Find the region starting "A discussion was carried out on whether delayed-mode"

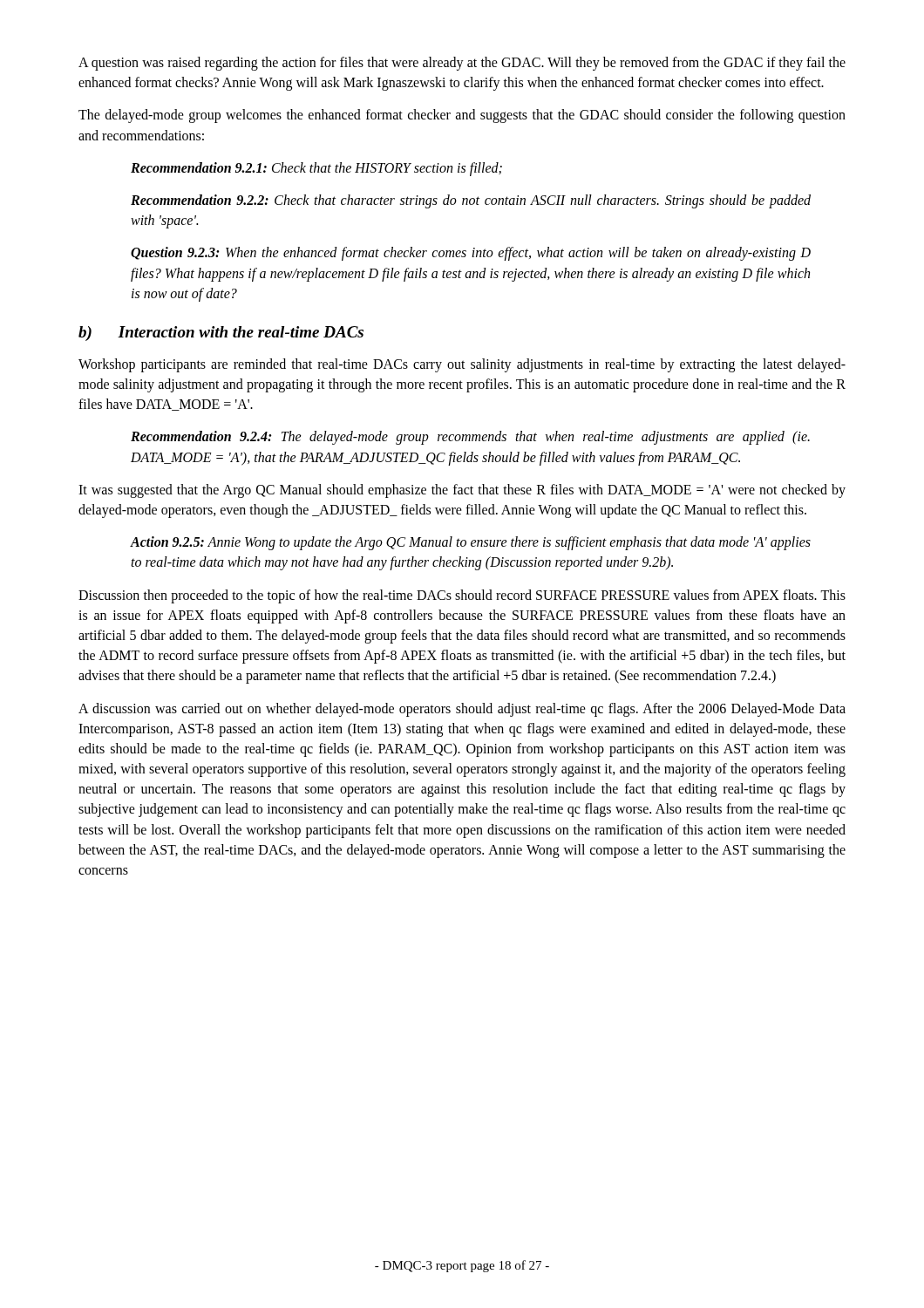click(x=462, y=789)
